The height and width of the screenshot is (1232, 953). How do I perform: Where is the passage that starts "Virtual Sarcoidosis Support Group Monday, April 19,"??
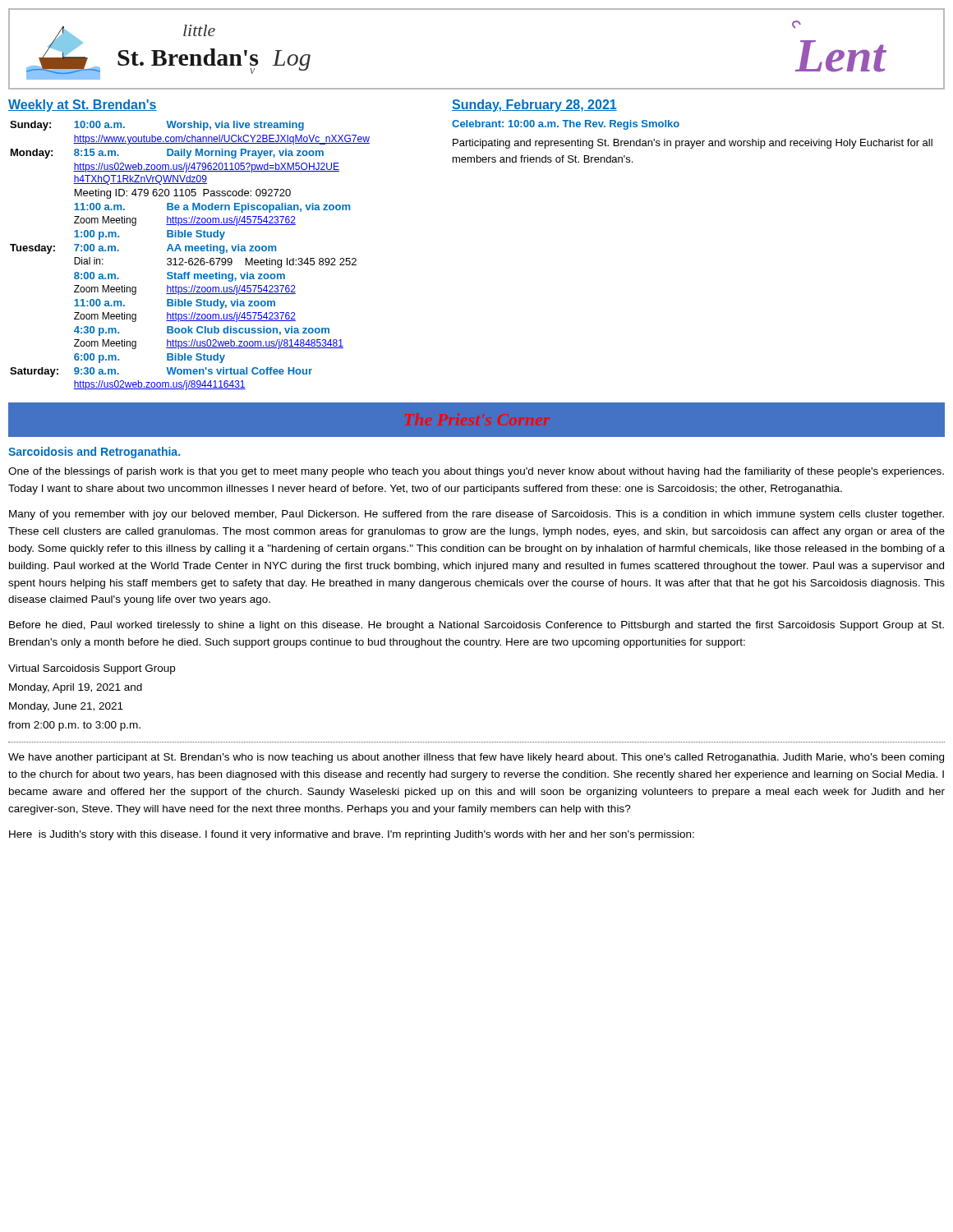coord(92,697)
